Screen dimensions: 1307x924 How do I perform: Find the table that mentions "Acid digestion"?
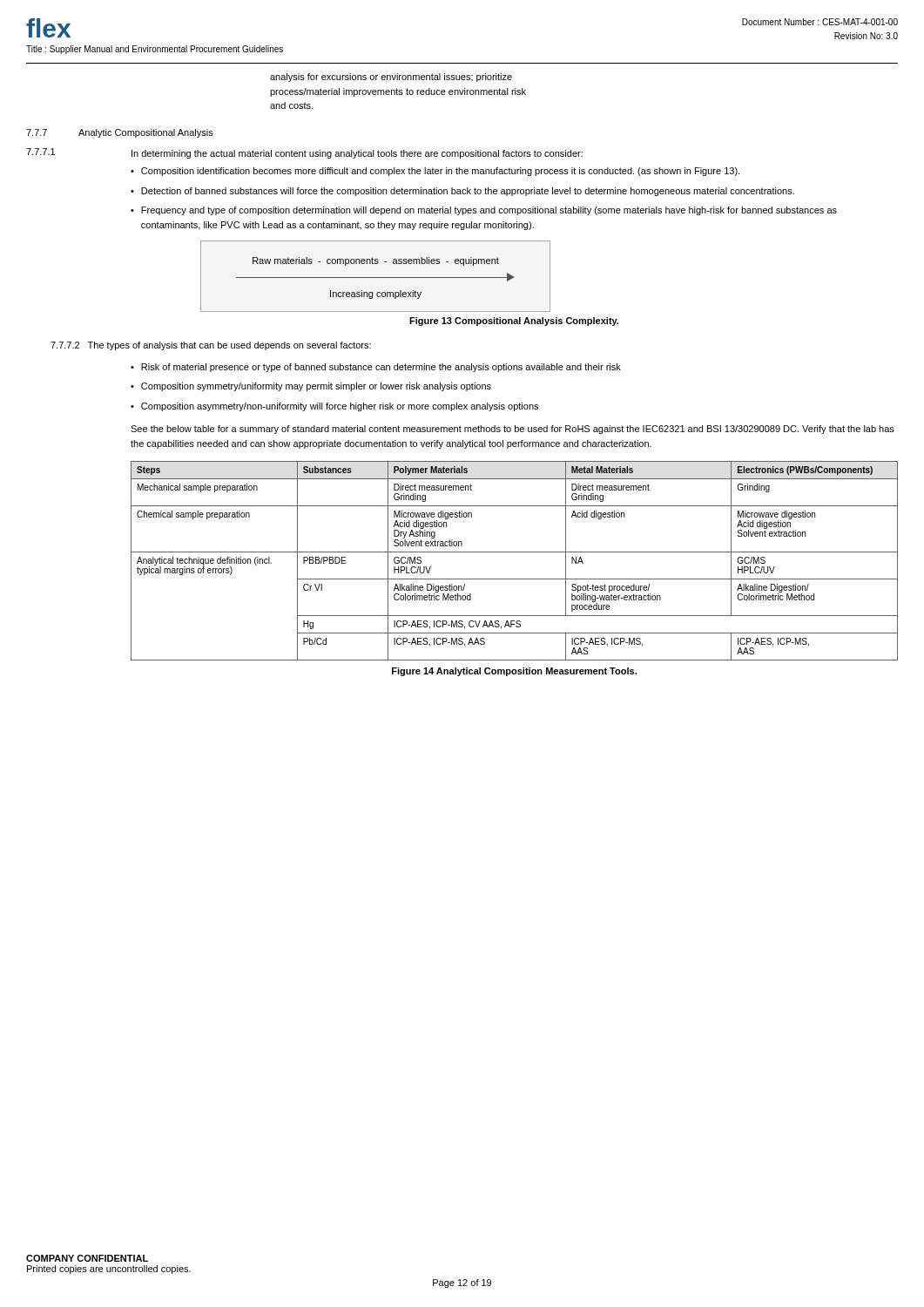[x=514, y=561]
